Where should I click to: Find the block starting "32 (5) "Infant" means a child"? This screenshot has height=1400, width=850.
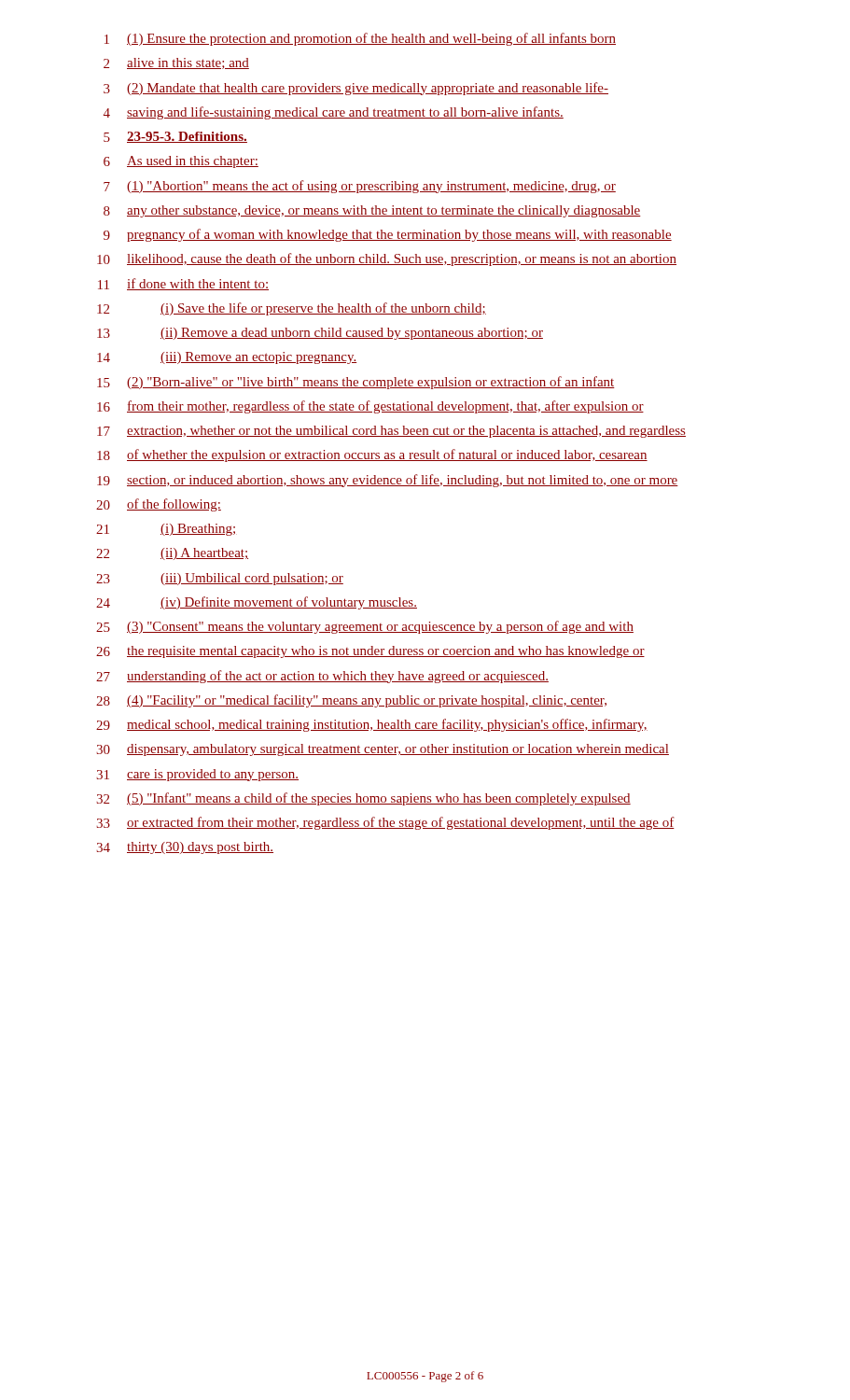(x=434, y=799)
